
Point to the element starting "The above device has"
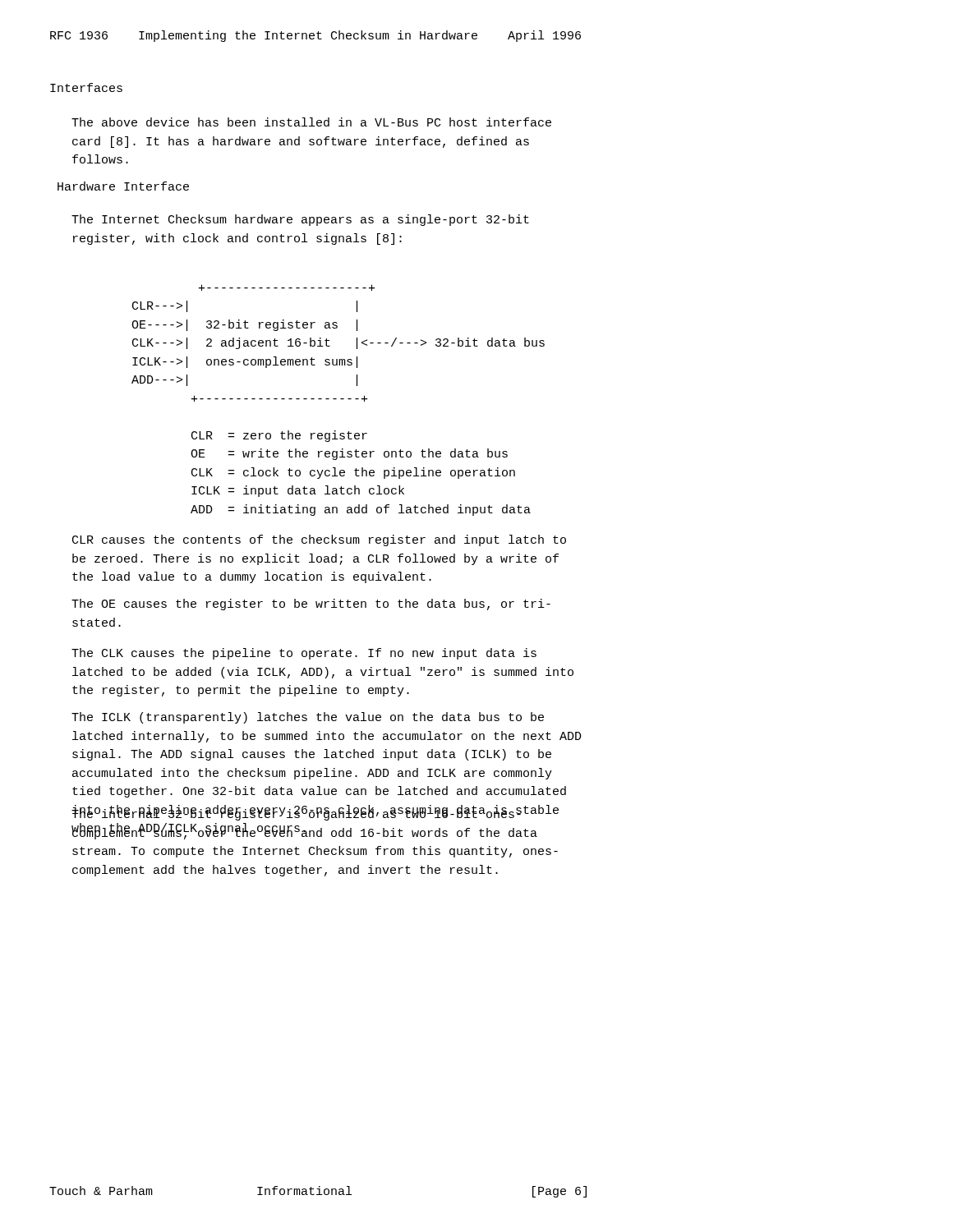[x=301, y=142]
